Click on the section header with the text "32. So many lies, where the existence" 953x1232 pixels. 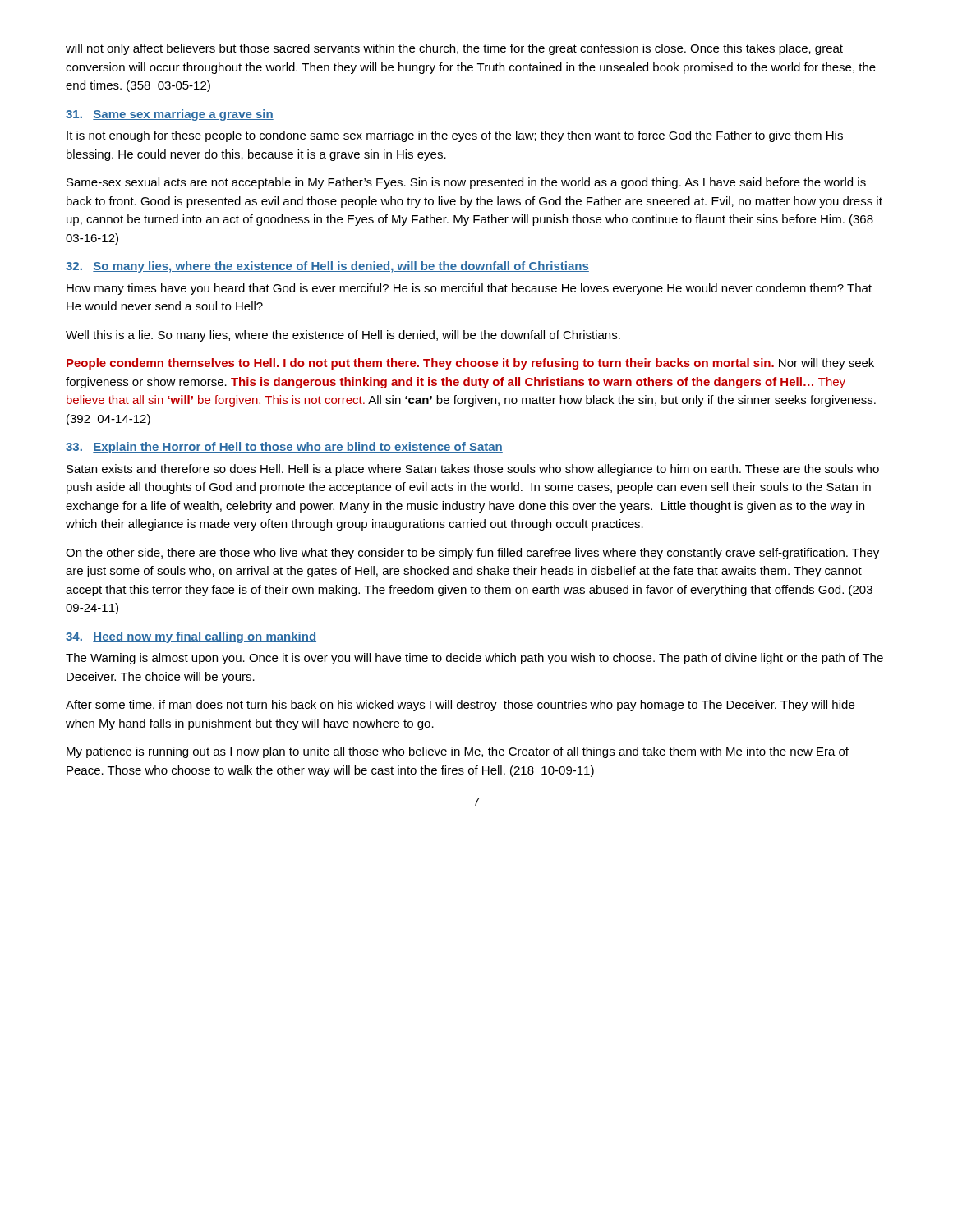476,266
